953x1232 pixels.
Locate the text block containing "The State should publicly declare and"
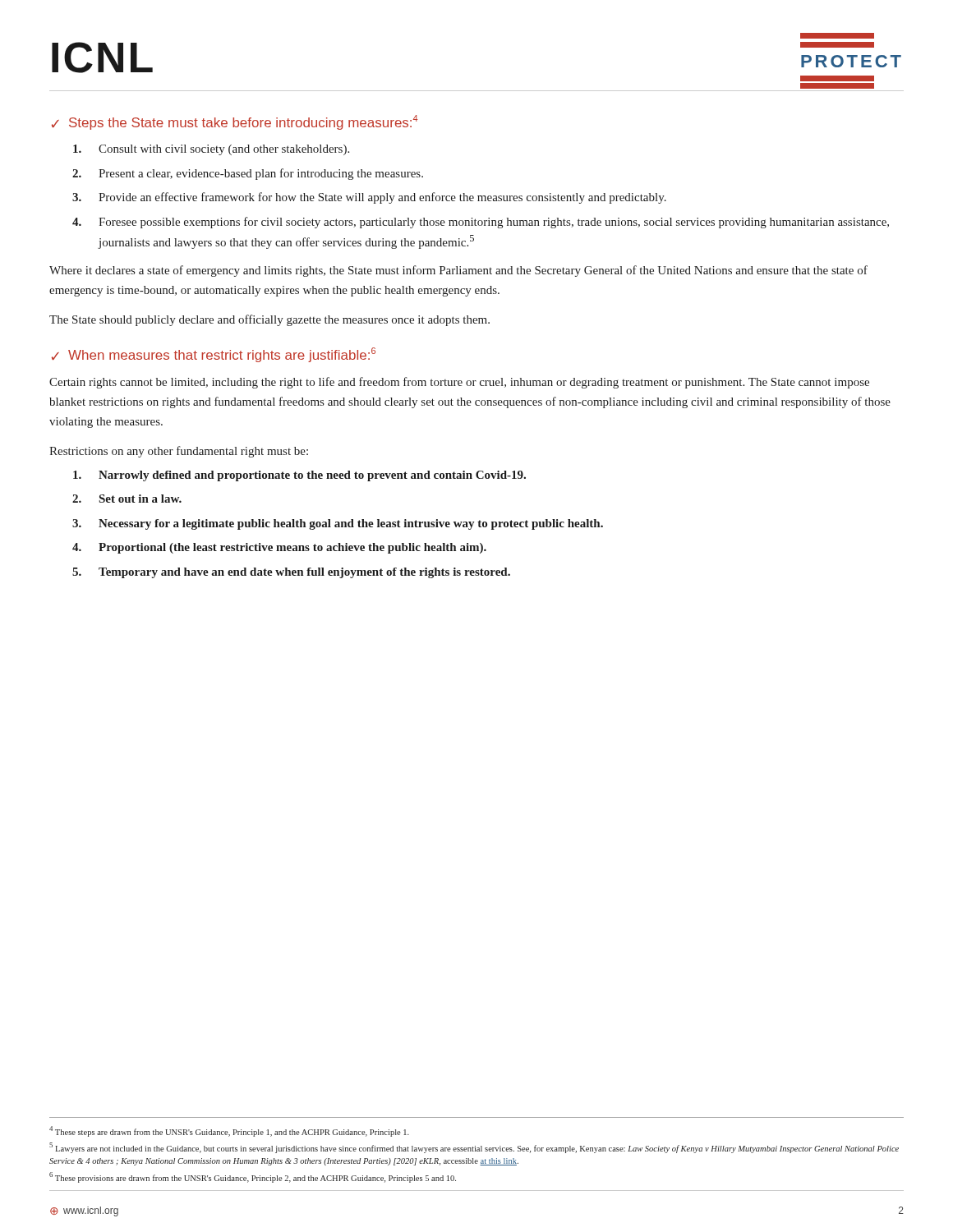point(270,319)
